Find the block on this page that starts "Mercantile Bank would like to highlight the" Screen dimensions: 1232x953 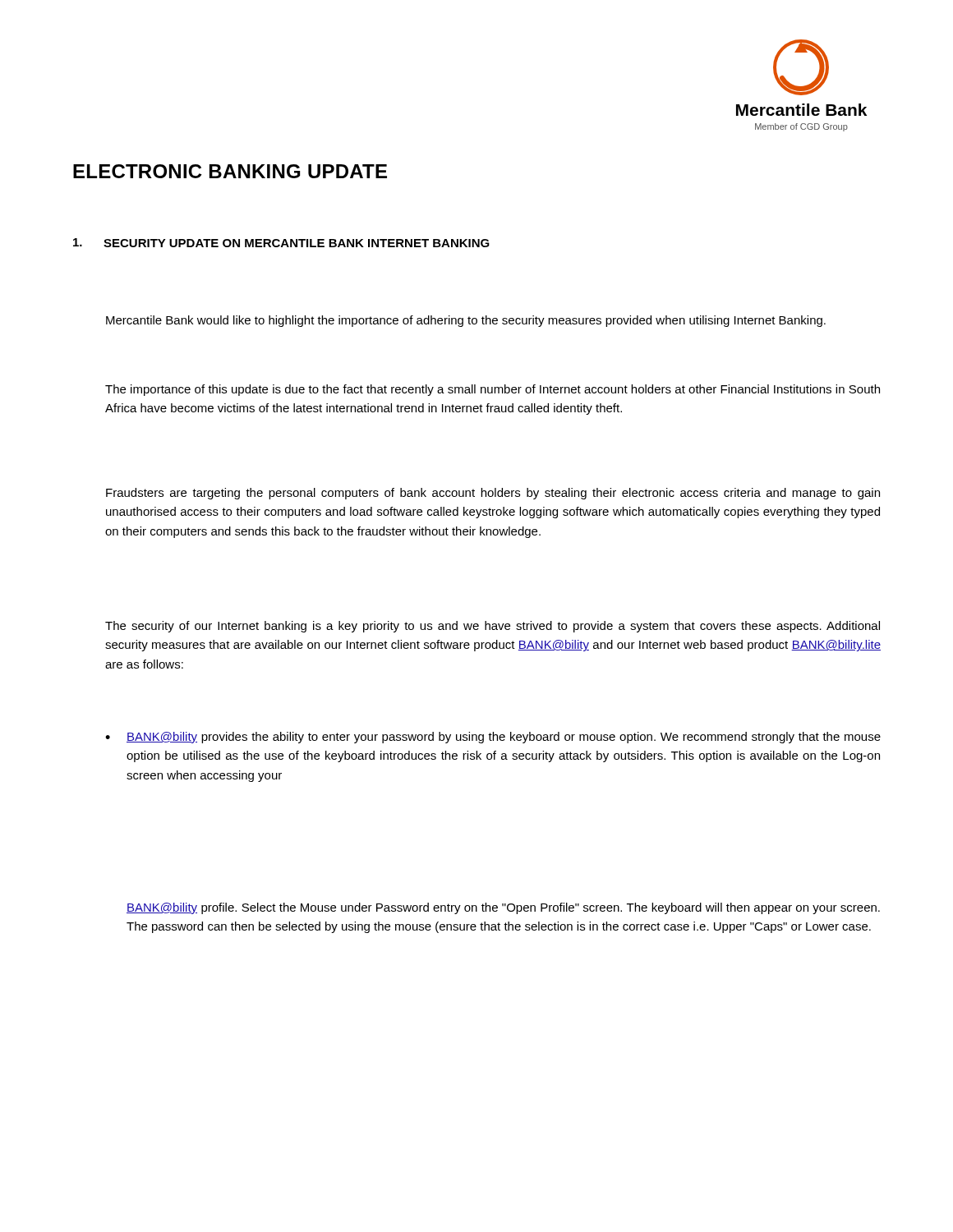(x=466, y=320)
